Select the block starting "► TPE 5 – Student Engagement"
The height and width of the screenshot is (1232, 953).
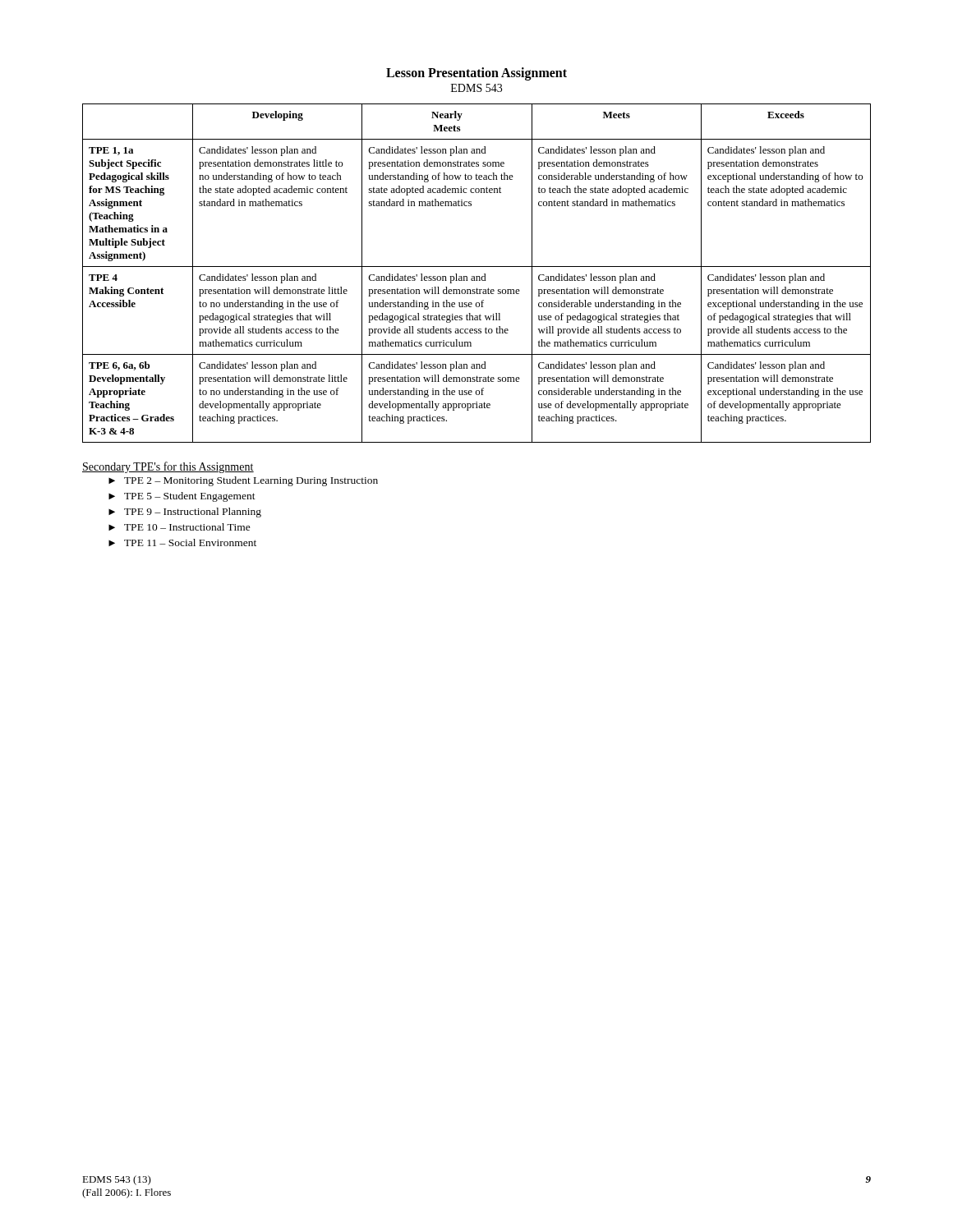coord(181,496)
